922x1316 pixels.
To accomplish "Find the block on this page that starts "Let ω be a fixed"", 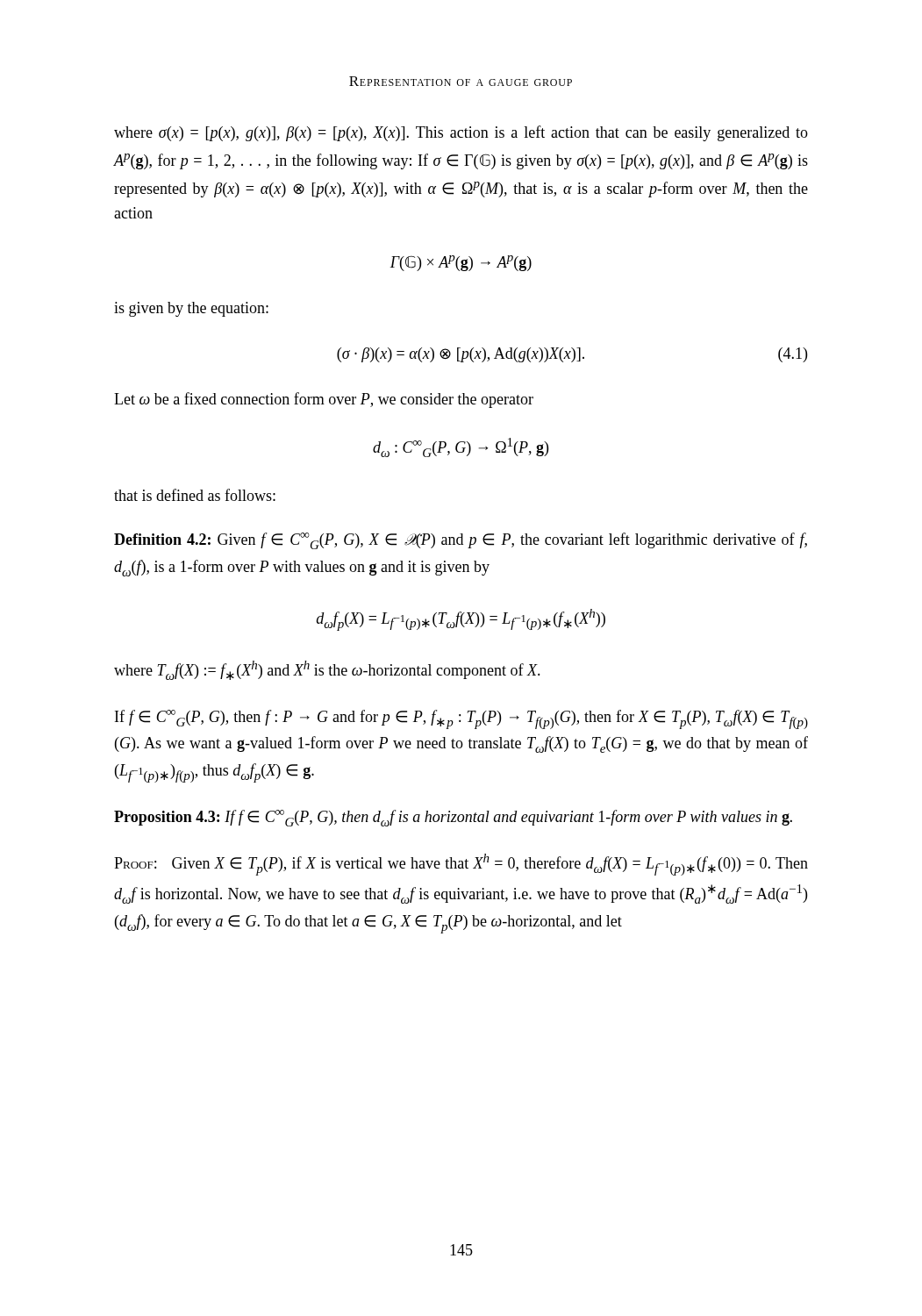I will tap(324, 399).
